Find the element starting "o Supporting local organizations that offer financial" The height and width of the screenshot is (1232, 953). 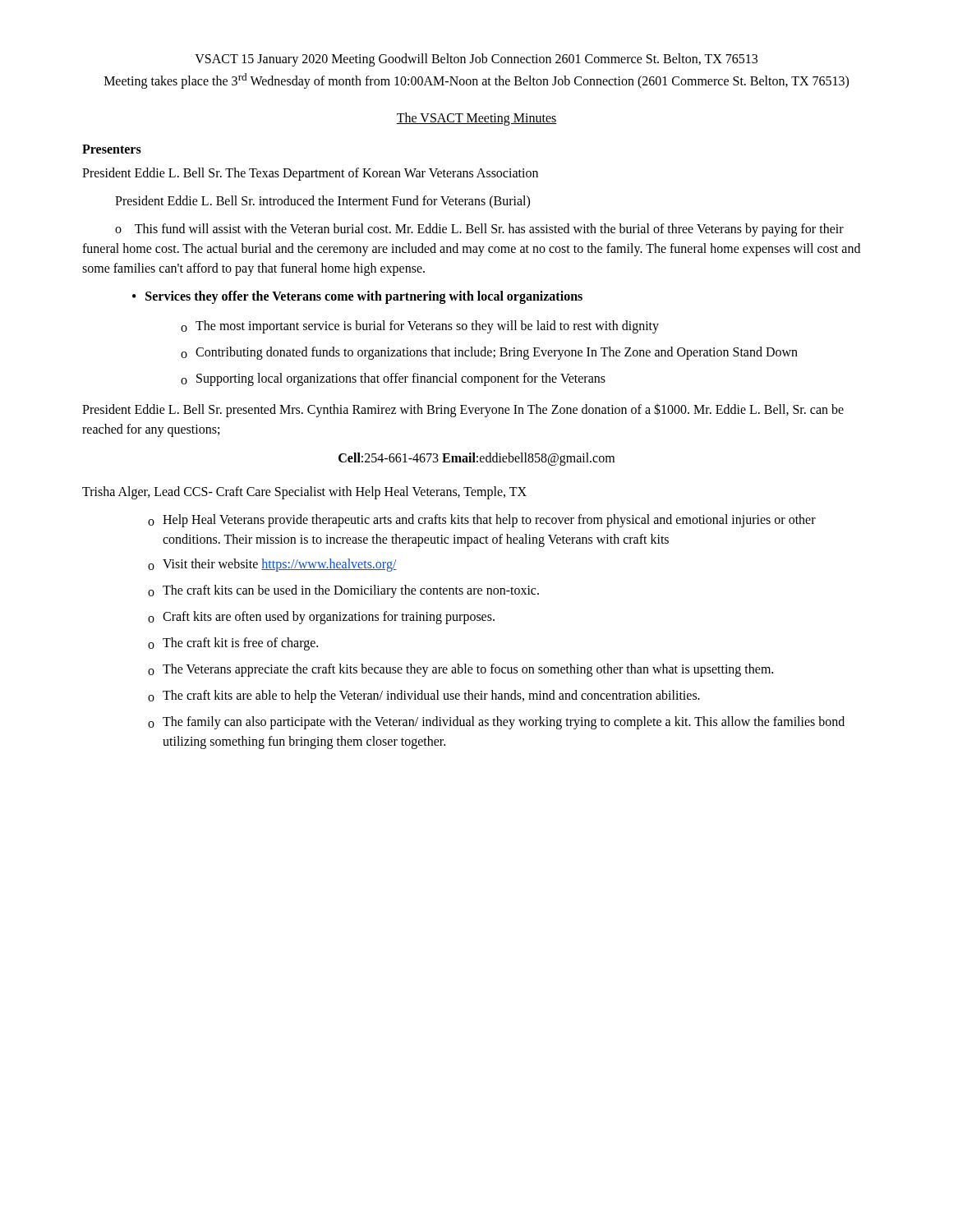[393, 379]
